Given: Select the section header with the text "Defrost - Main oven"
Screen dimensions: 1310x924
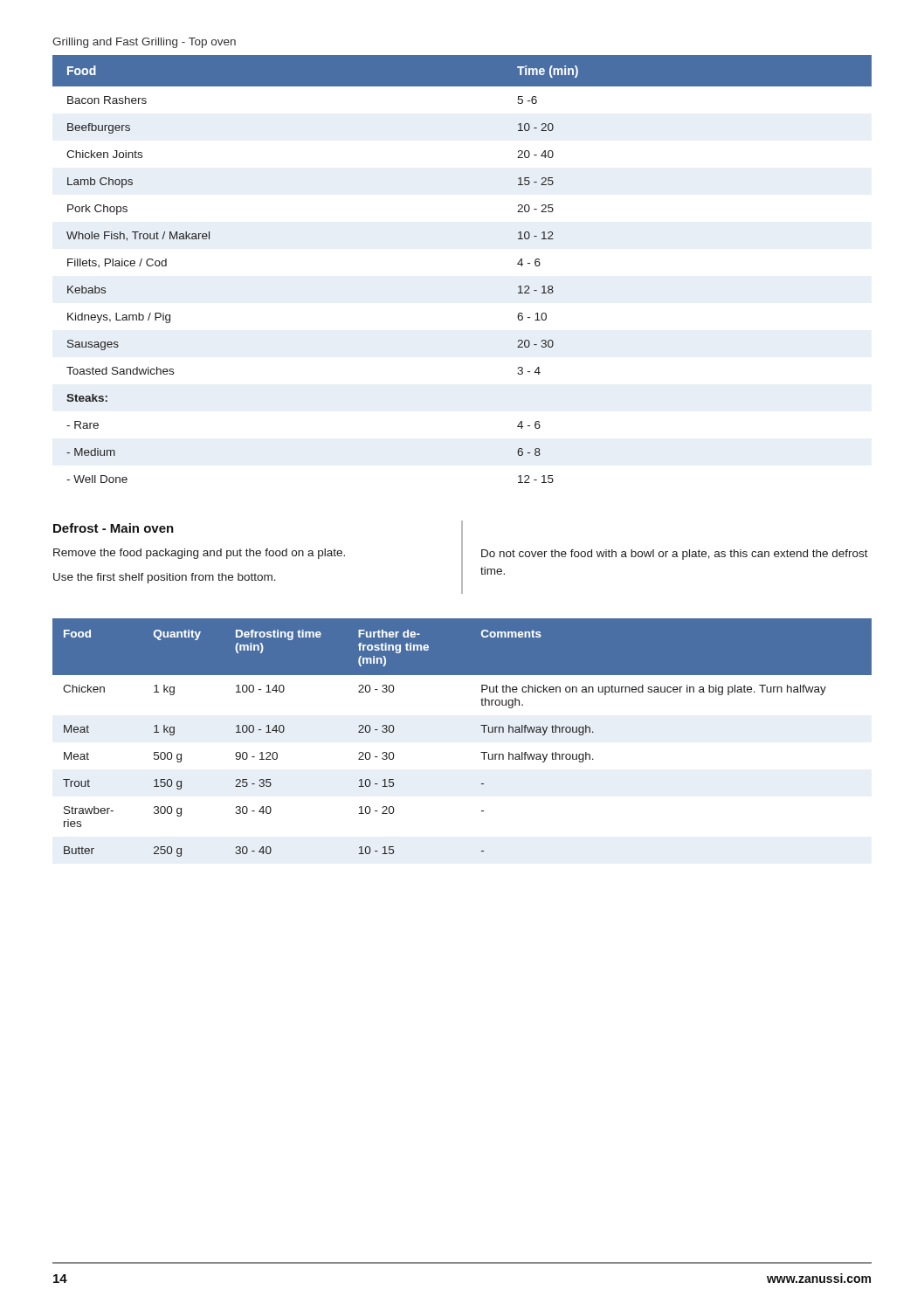Looking at the screenshot, I should 113,528.
